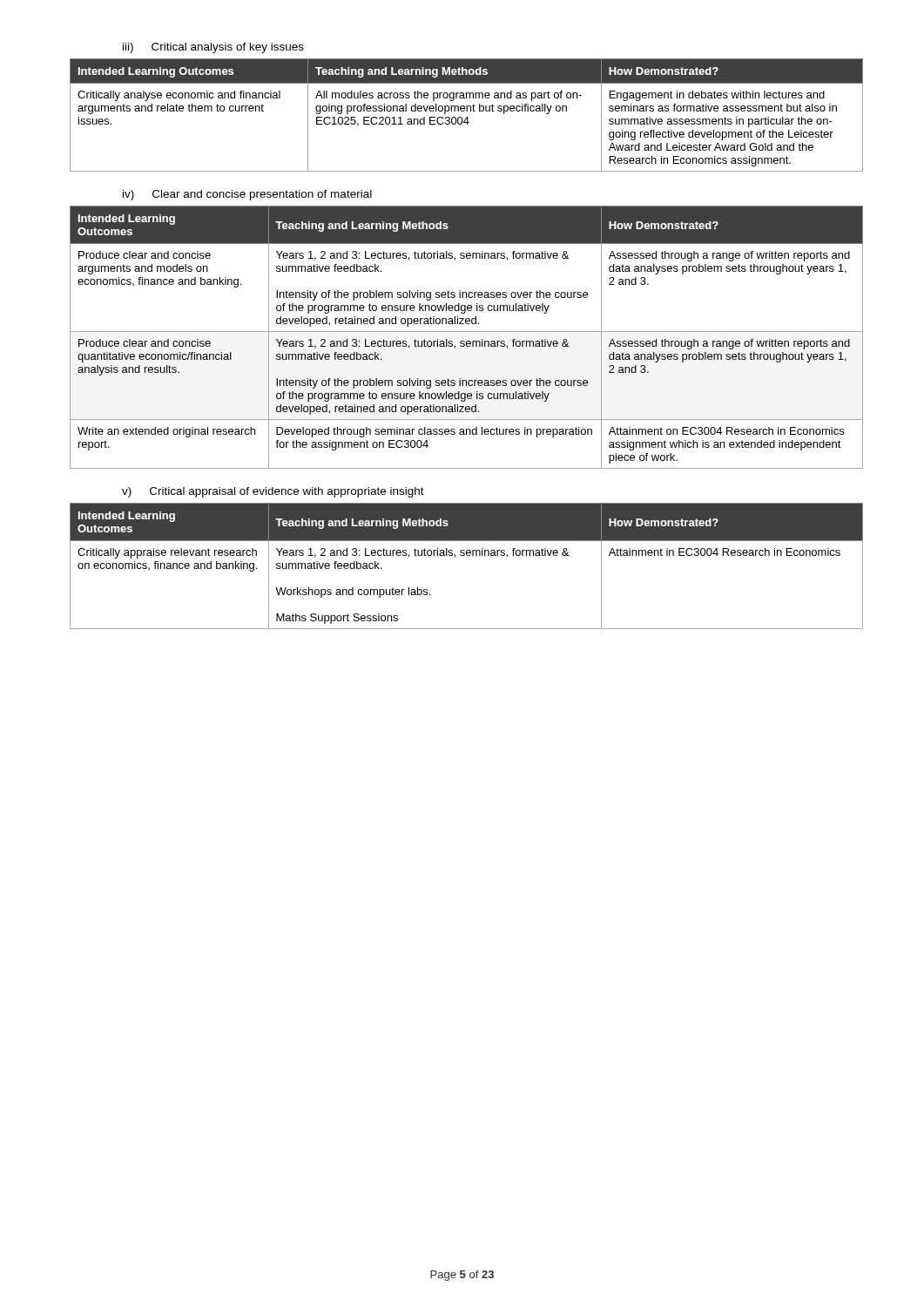Find the table that mentions "Attainment on EC3004 Research in"
Screen dimensions: 1307x924
466,337
